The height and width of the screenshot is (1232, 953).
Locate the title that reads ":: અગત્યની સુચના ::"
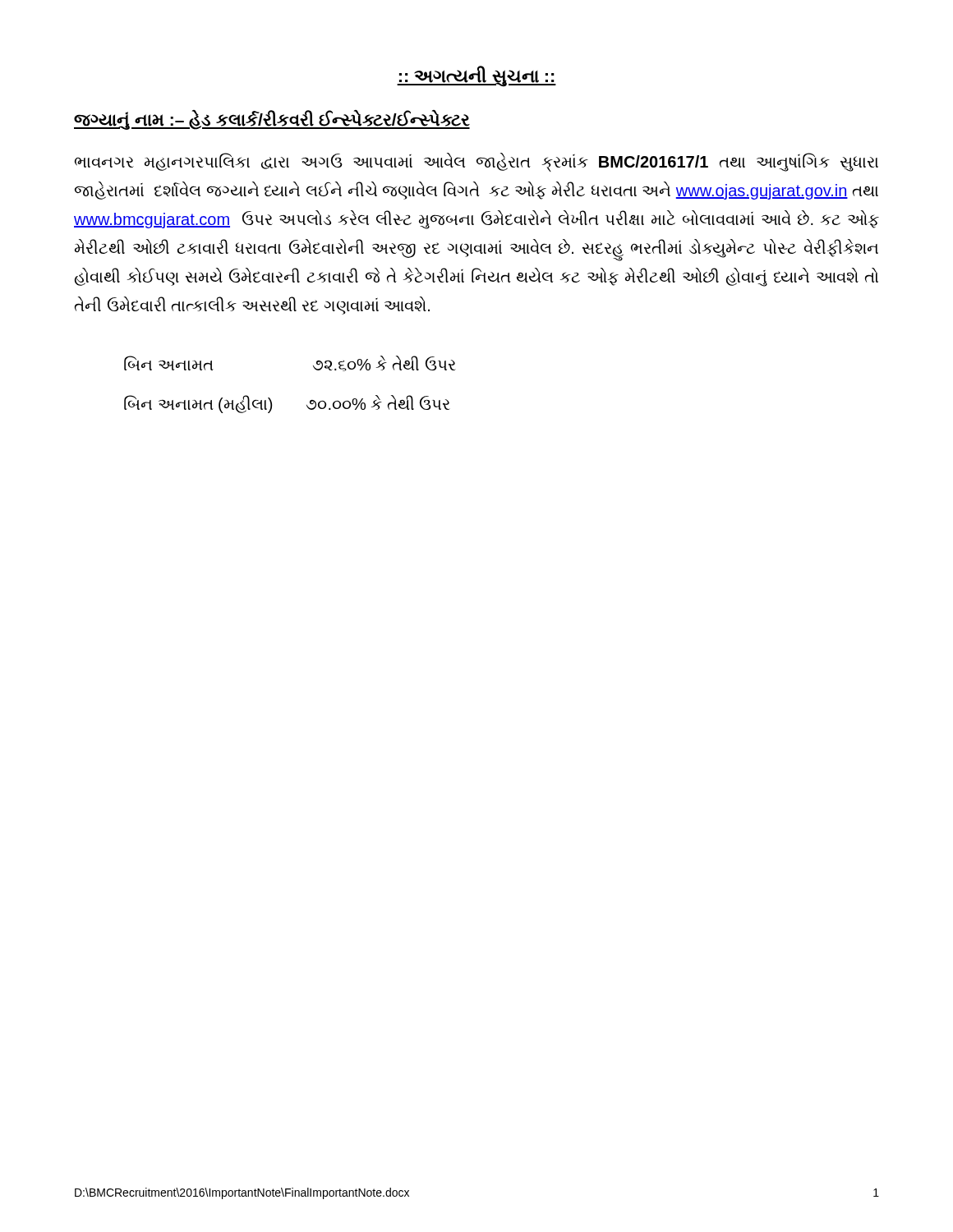476,76
